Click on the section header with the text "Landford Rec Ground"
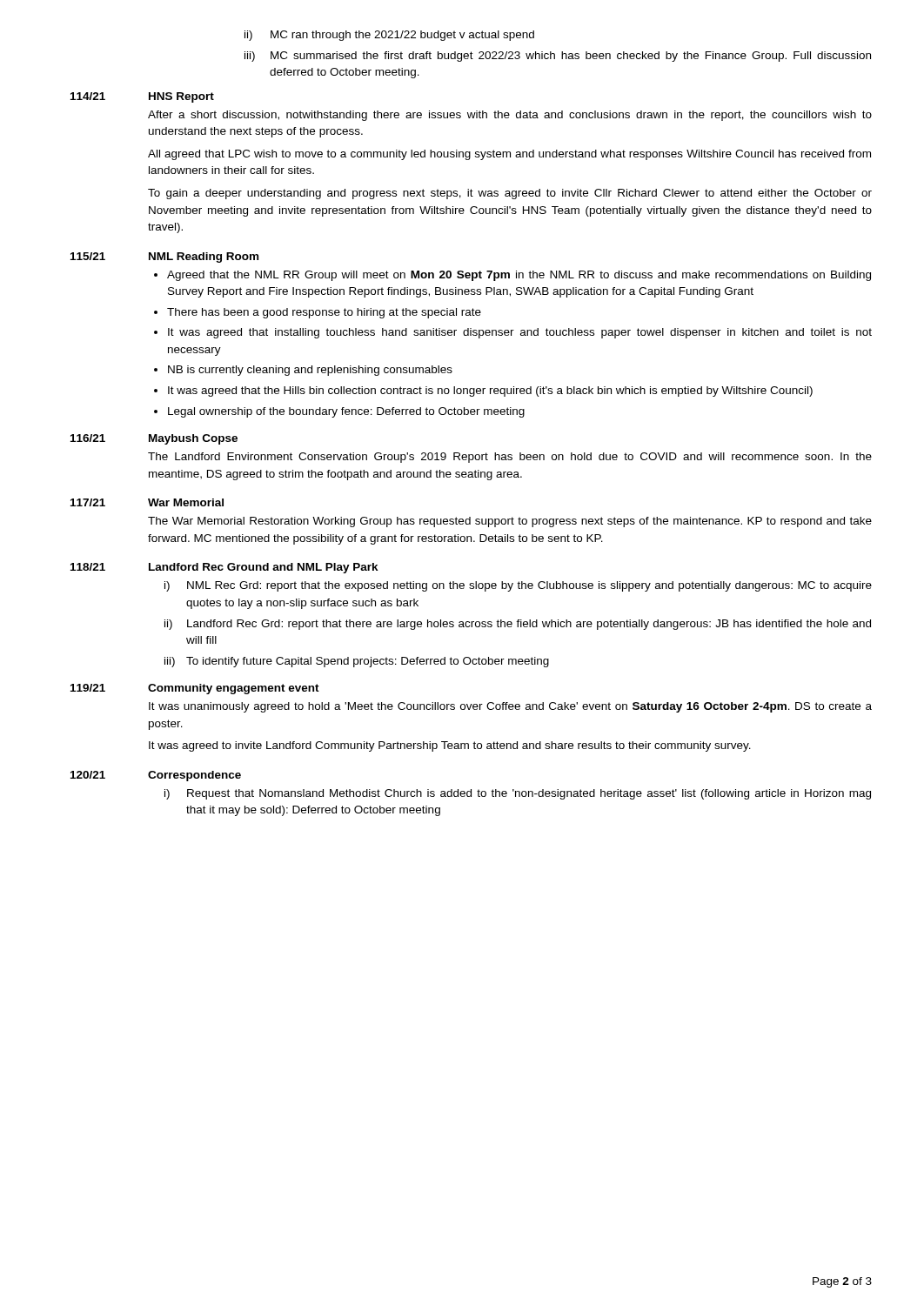Viewport: 924px width, 1305px height. tap(263, 567)
